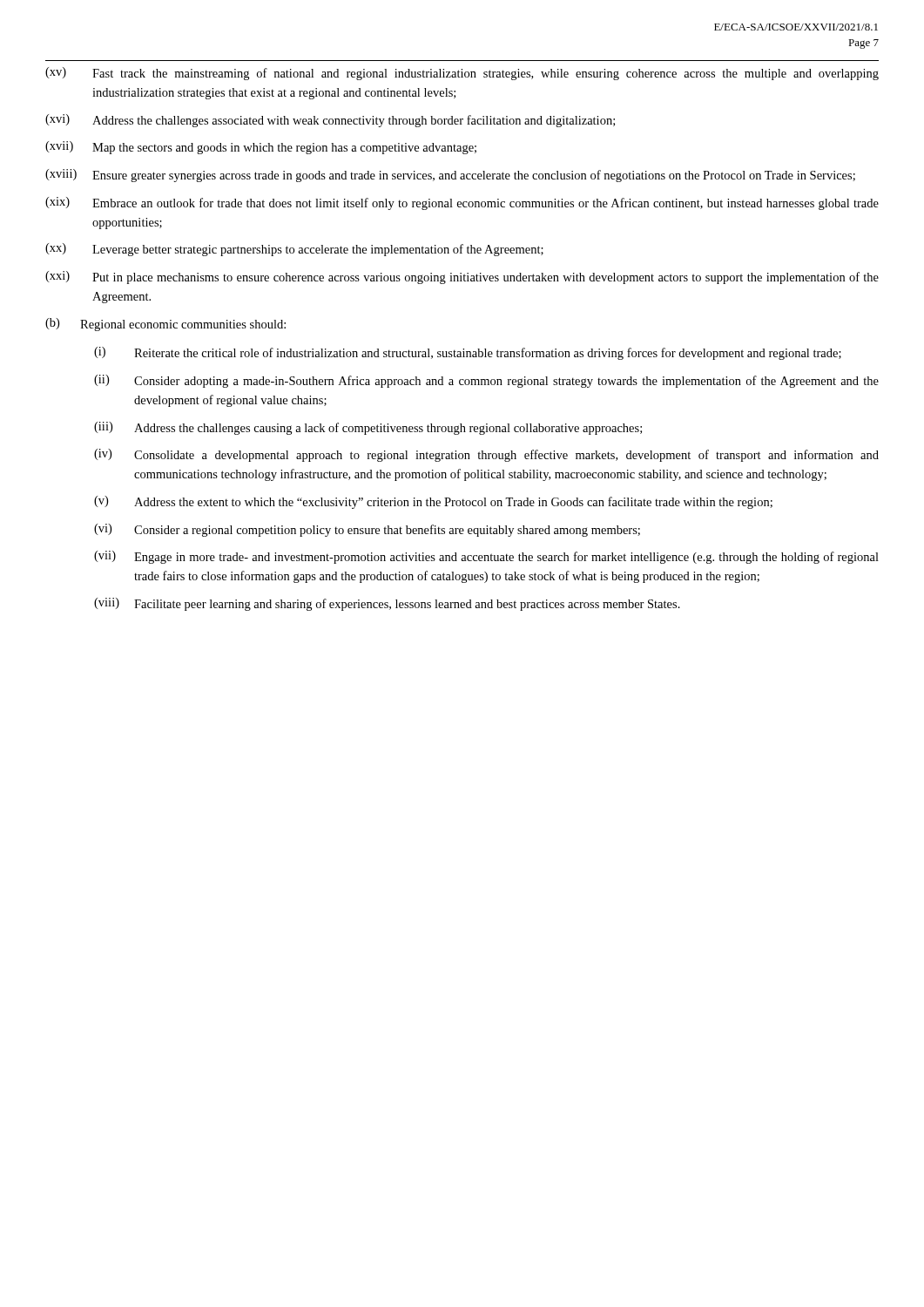Click on the block starting "(vii) Engage in more trade- and"
Screen dimensions: 1307x924
(486, 567)
